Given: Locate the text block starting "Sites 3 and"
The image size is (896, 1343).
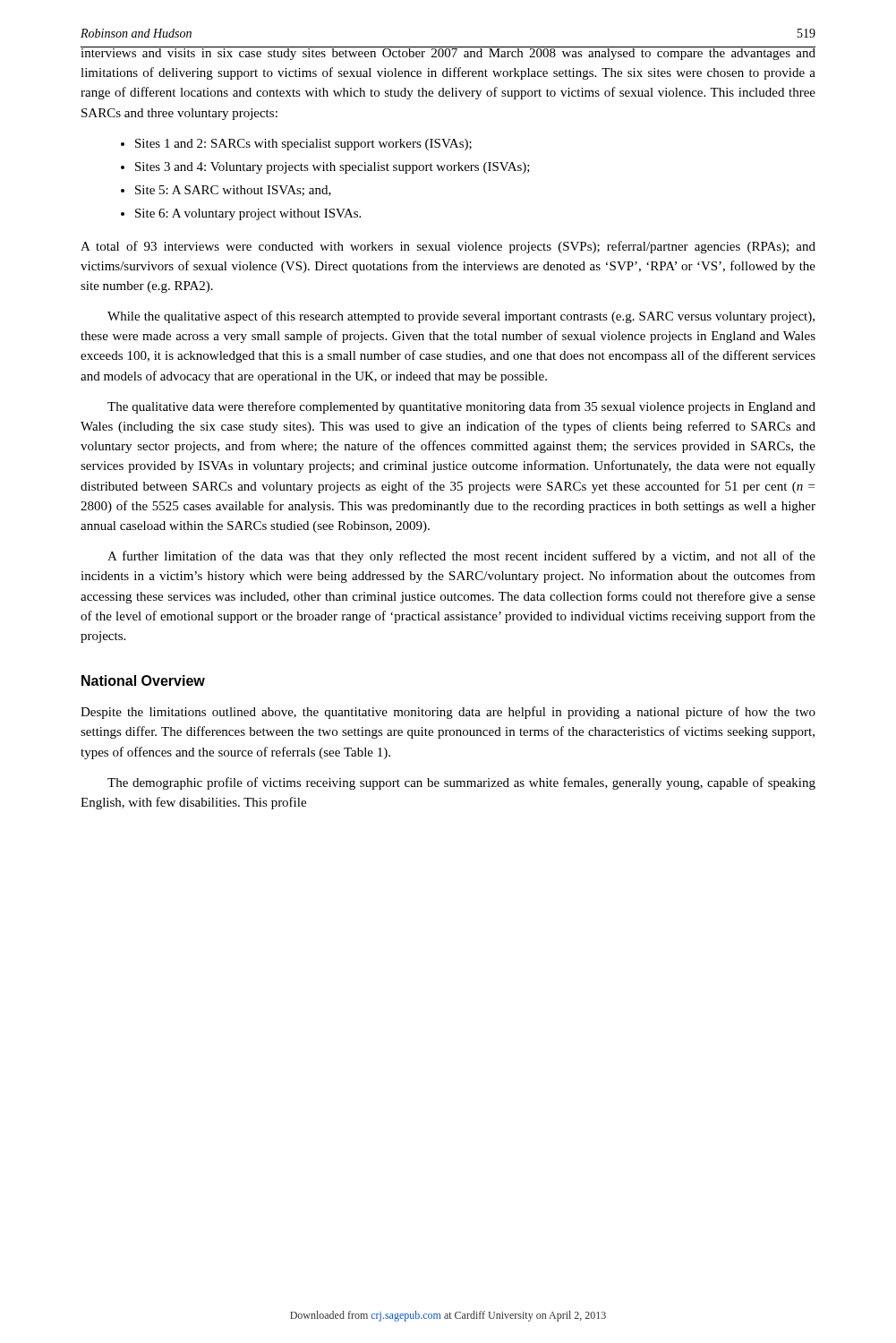Looking at the screenshot, I should [x=332, y=166].
